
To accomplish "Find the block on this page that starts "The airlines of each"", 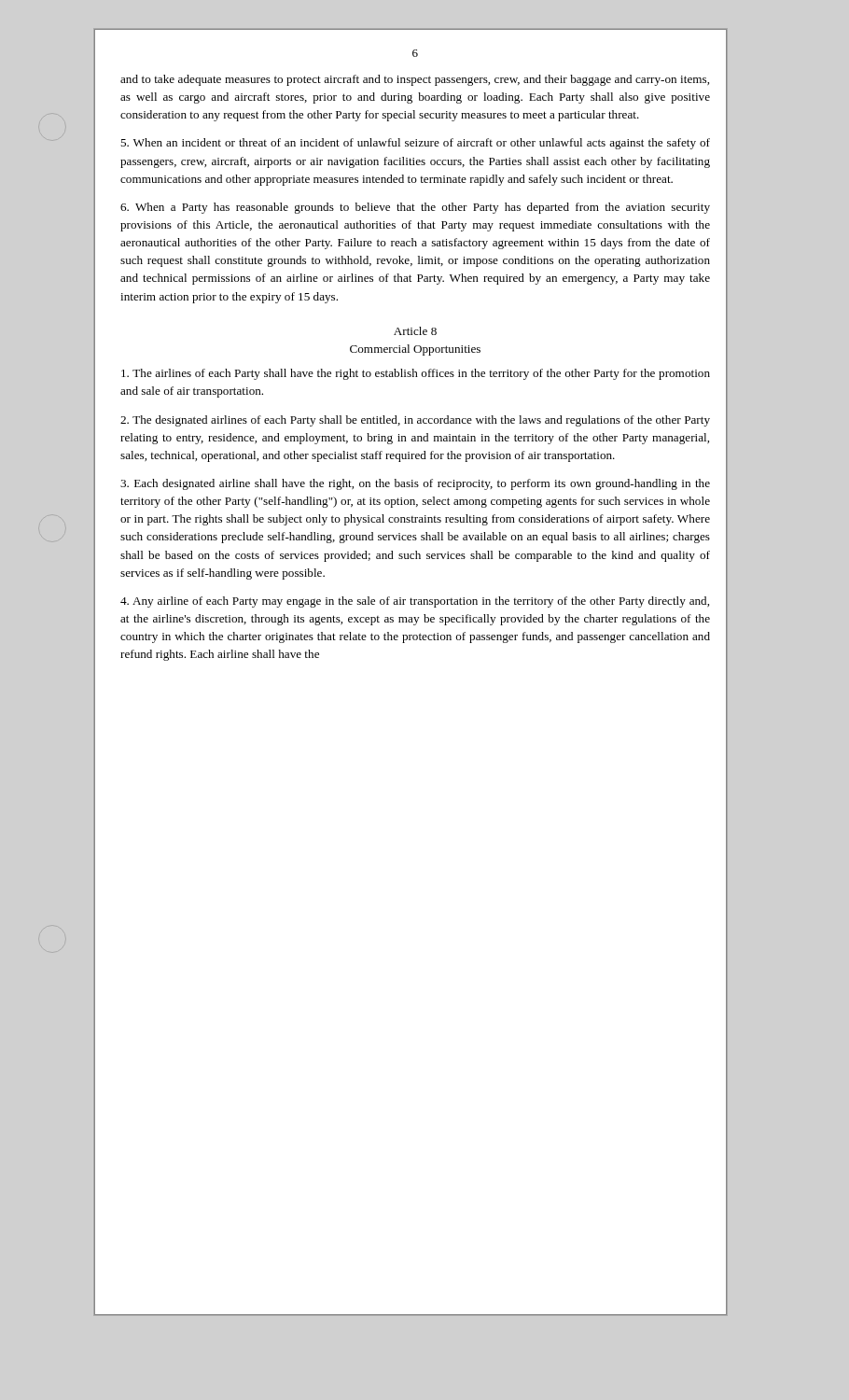I will [x=415, y=382].
